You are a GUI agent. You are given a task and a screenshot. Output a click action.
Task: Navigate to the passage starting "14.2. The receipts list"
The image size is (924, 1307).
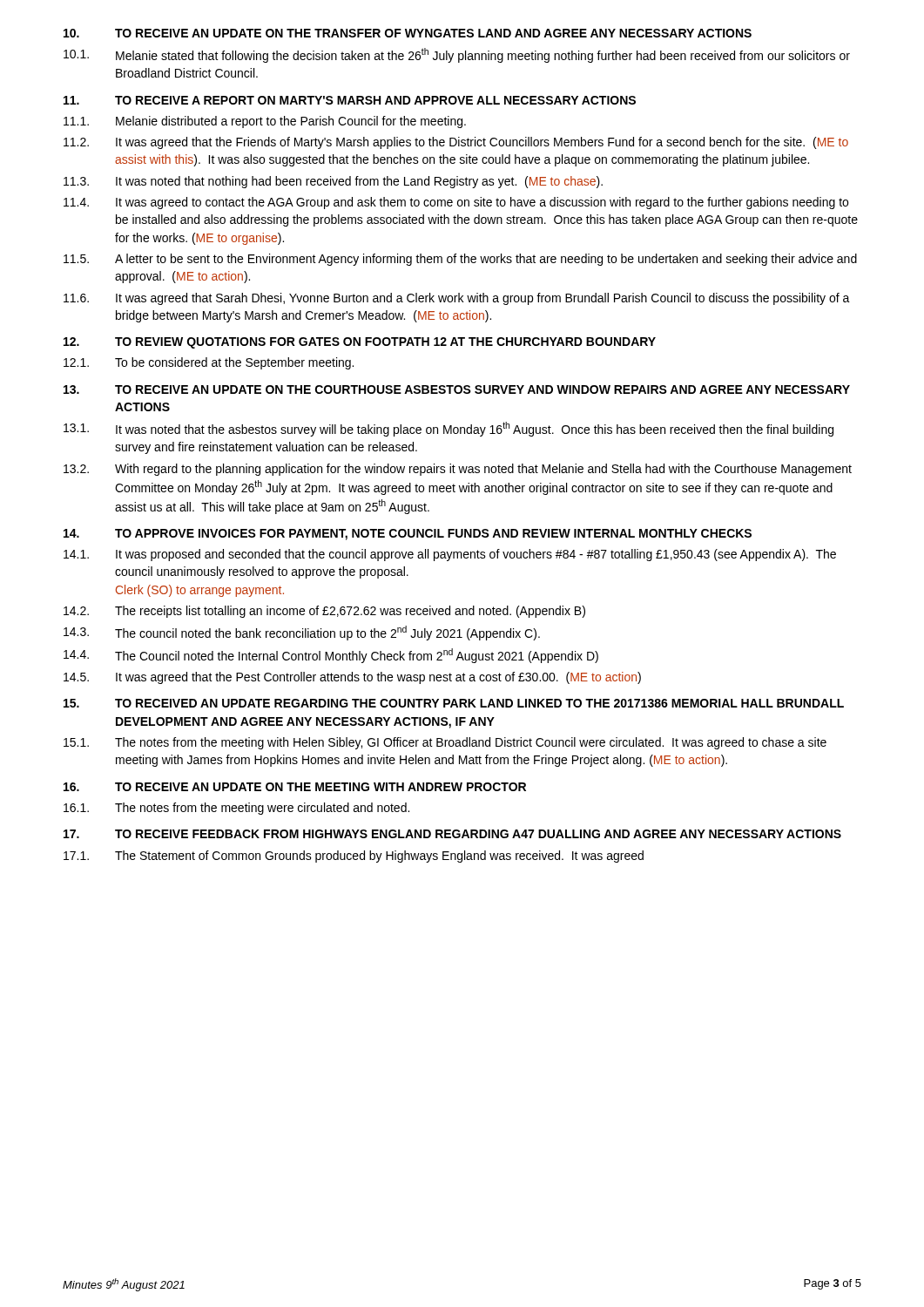(x=462, y=611)
